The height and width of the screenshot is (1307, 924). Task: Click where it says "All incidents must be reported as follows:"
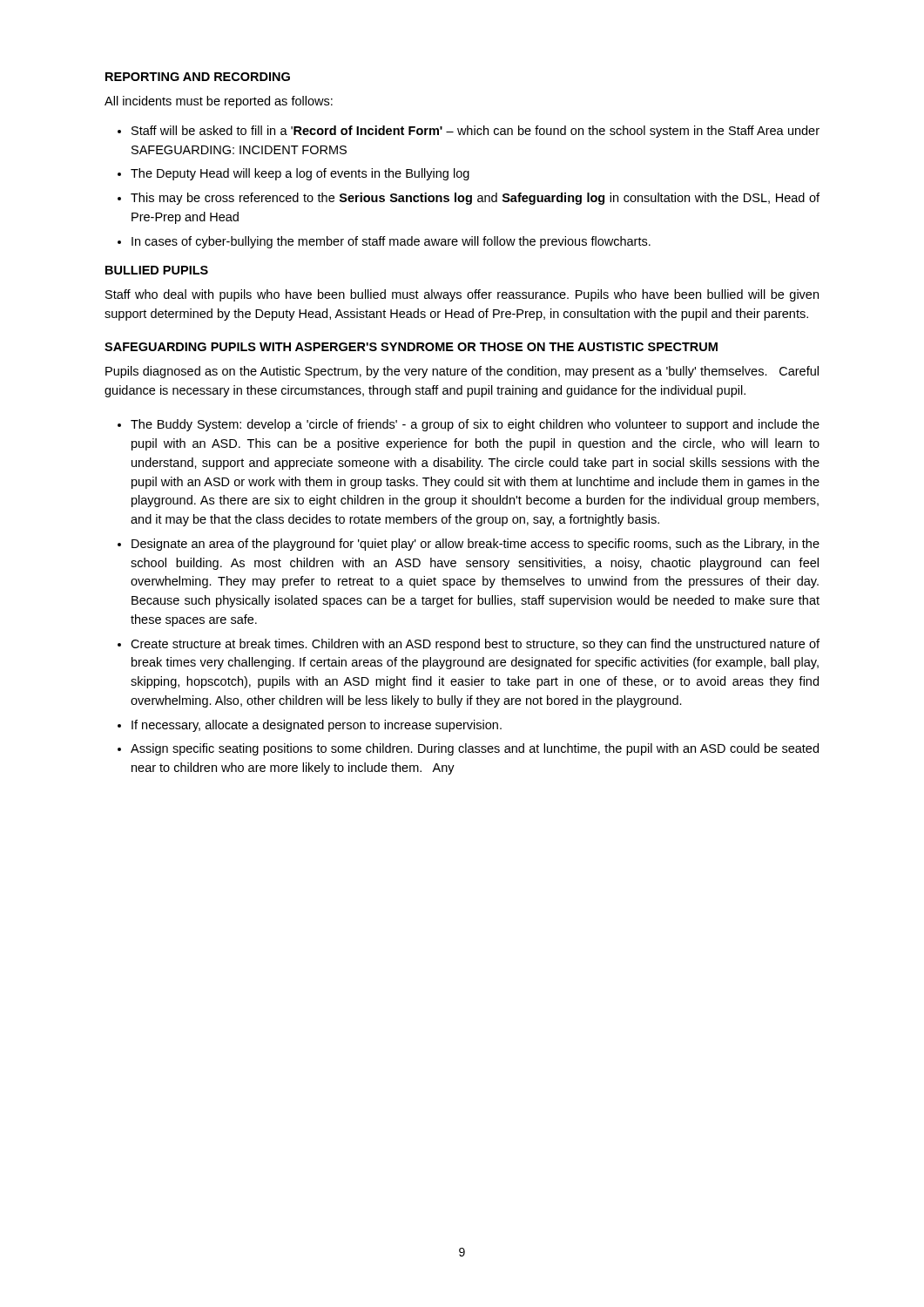click(x=219, y=101)
